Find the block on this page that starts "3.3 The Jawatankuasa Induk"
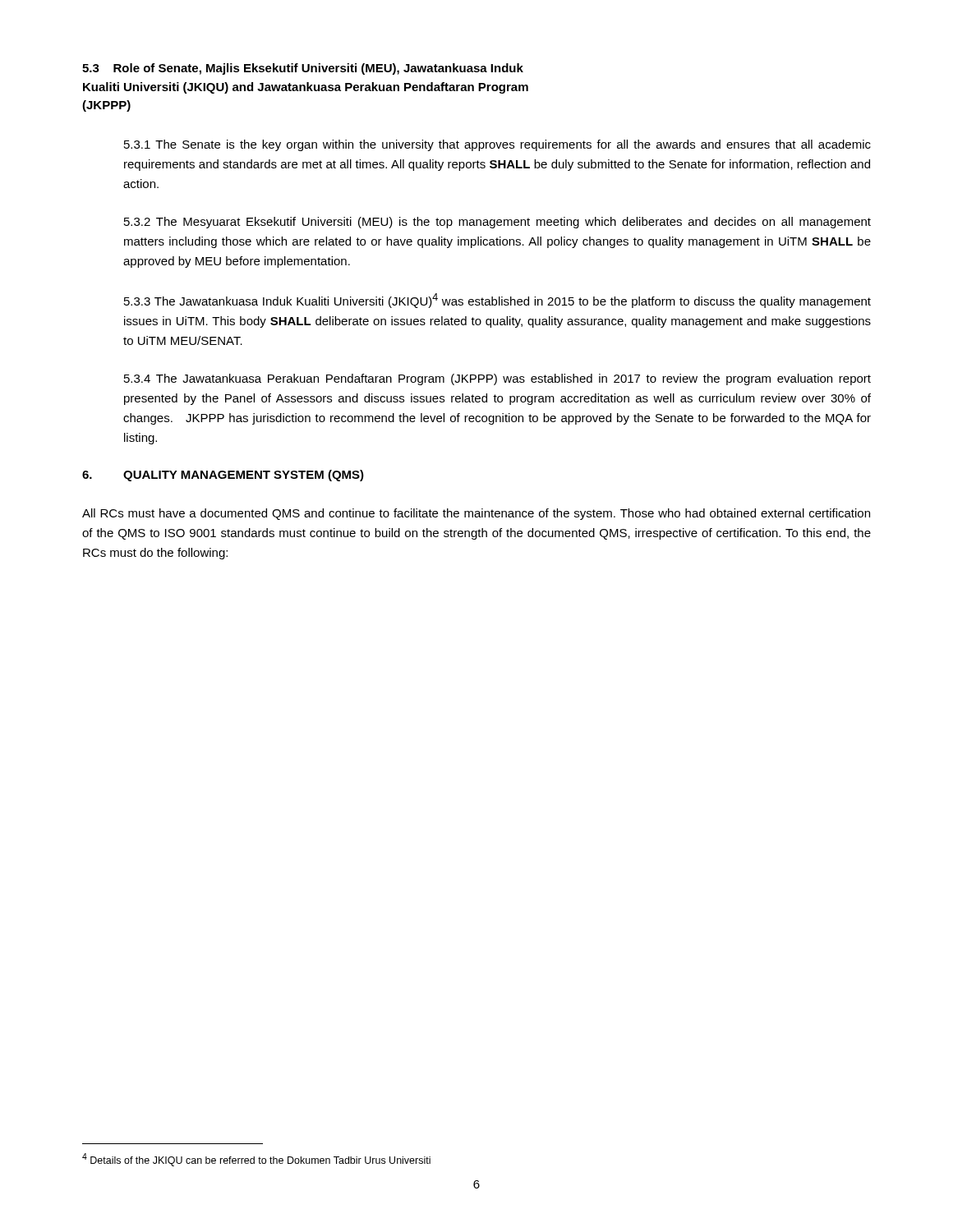 (497, 319)
